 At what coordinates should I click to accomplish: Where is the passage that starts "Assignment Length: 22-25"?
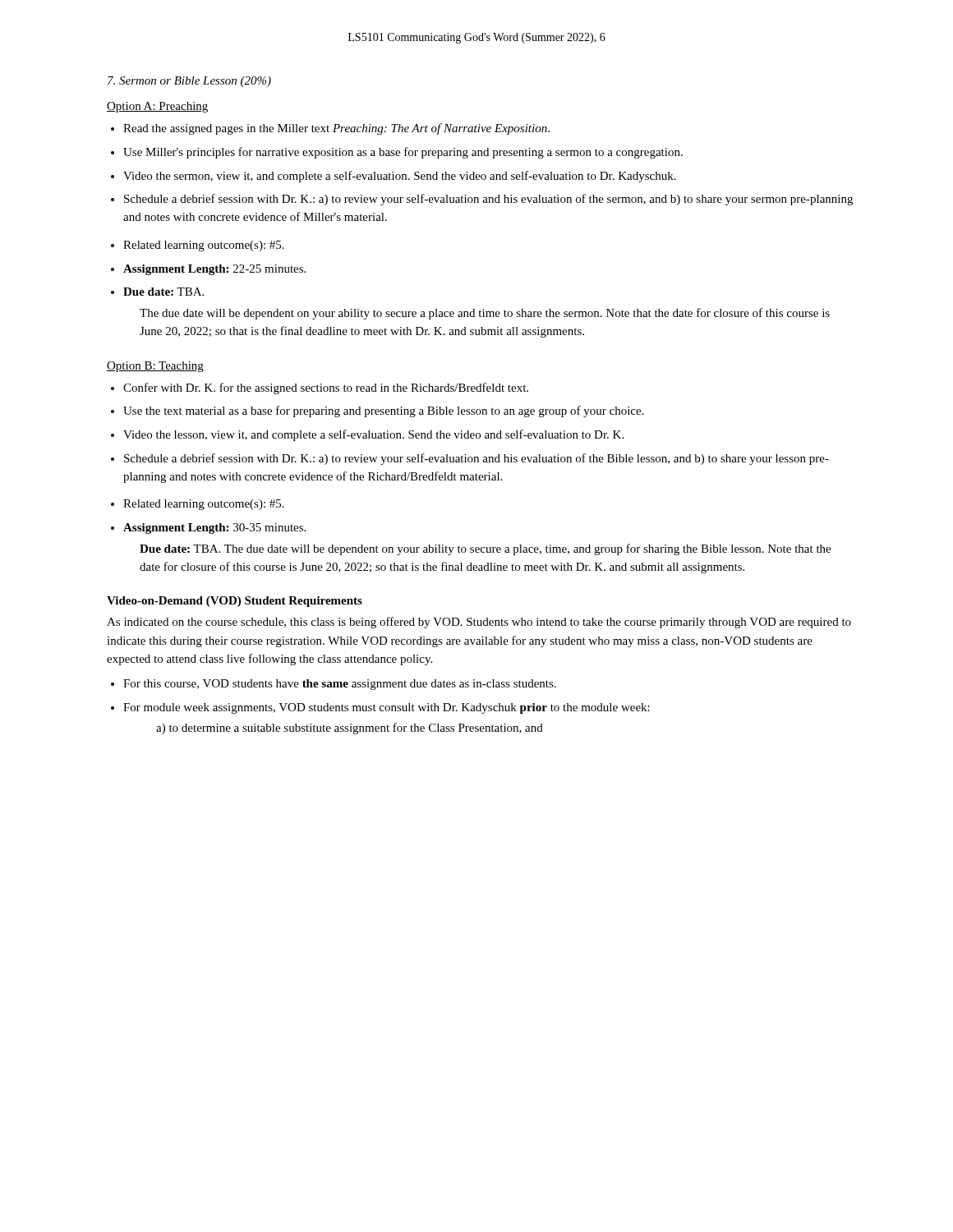[215, 268]
